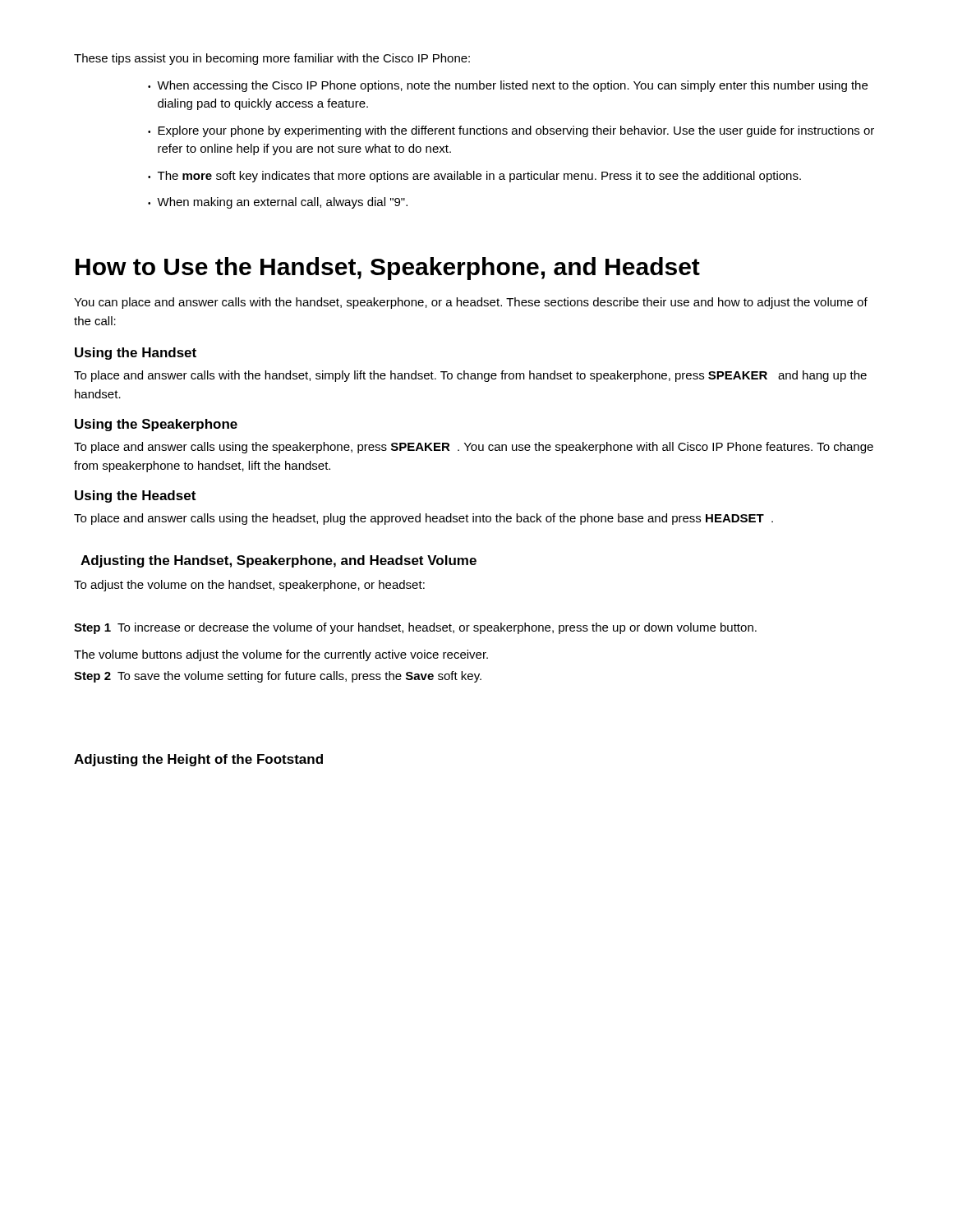Select the text block starting "• When making an external"
The height and width of the screenshot is (1232, 953).
[278, 203]
